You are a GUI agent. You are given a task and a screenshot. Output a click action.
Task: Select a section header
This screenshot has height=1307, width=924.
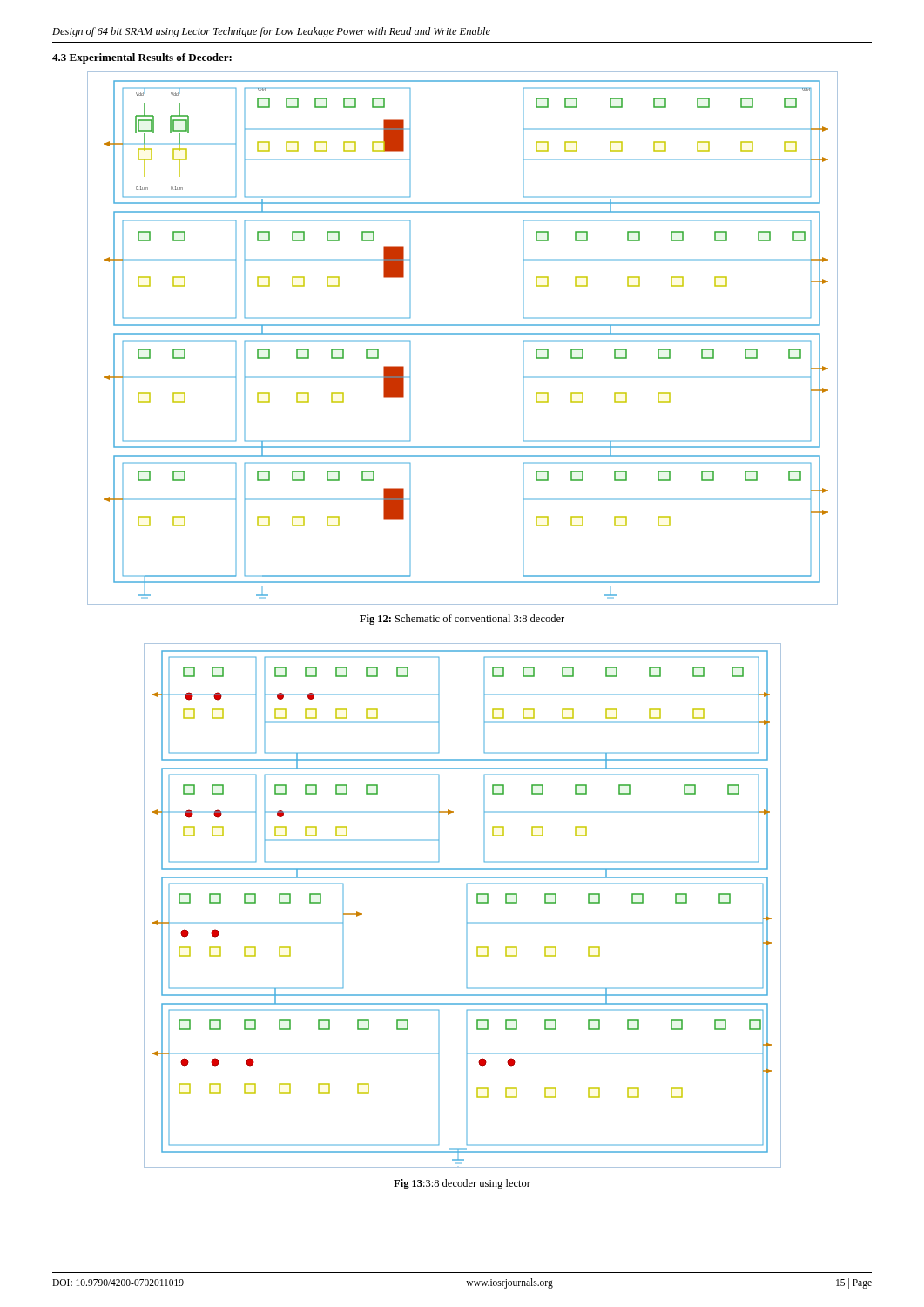tap(142, 57)
